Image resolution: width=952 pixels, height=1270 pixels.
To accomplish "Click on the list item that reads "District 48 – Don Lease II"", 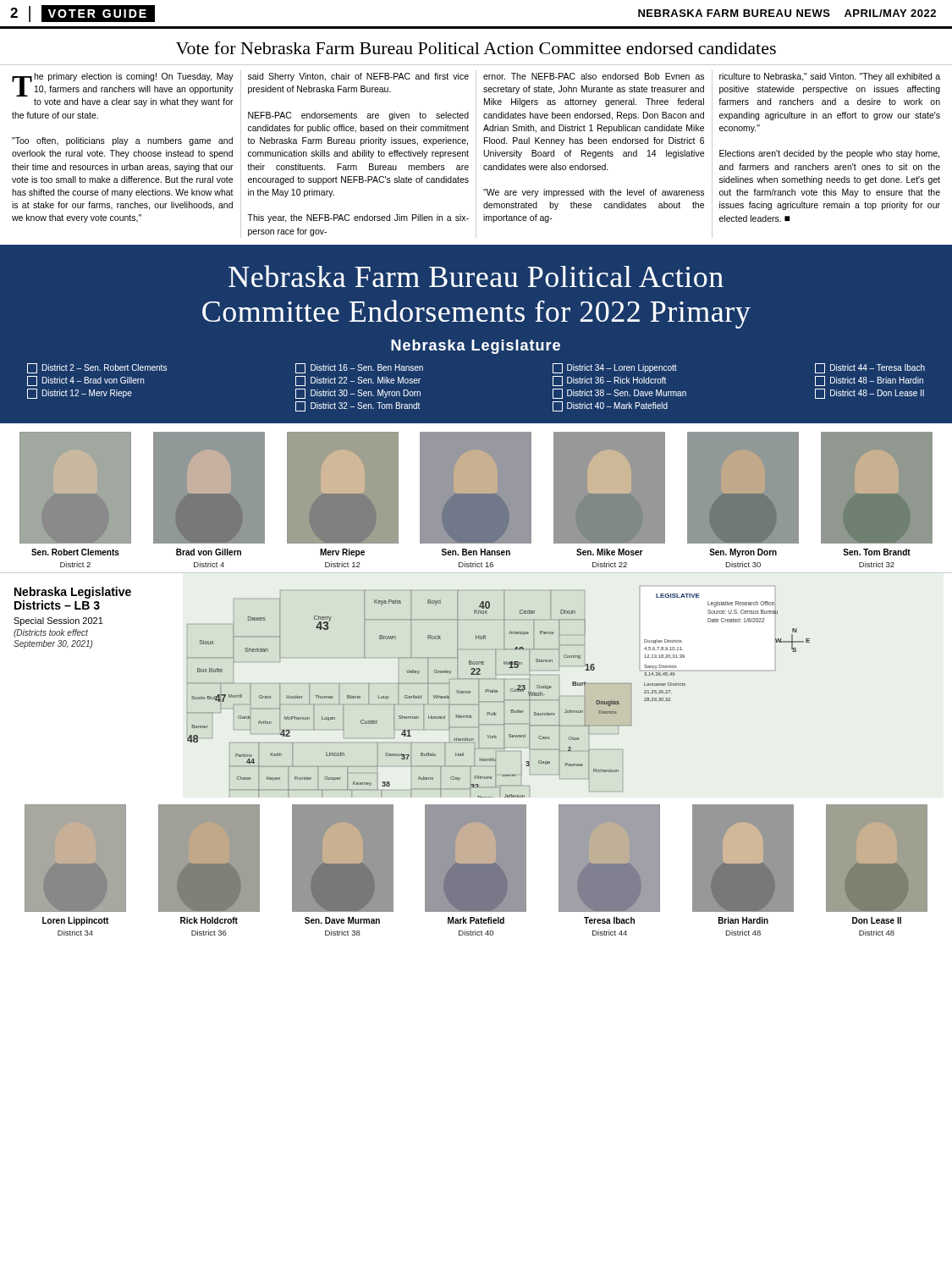I will (x=870, y=393).
